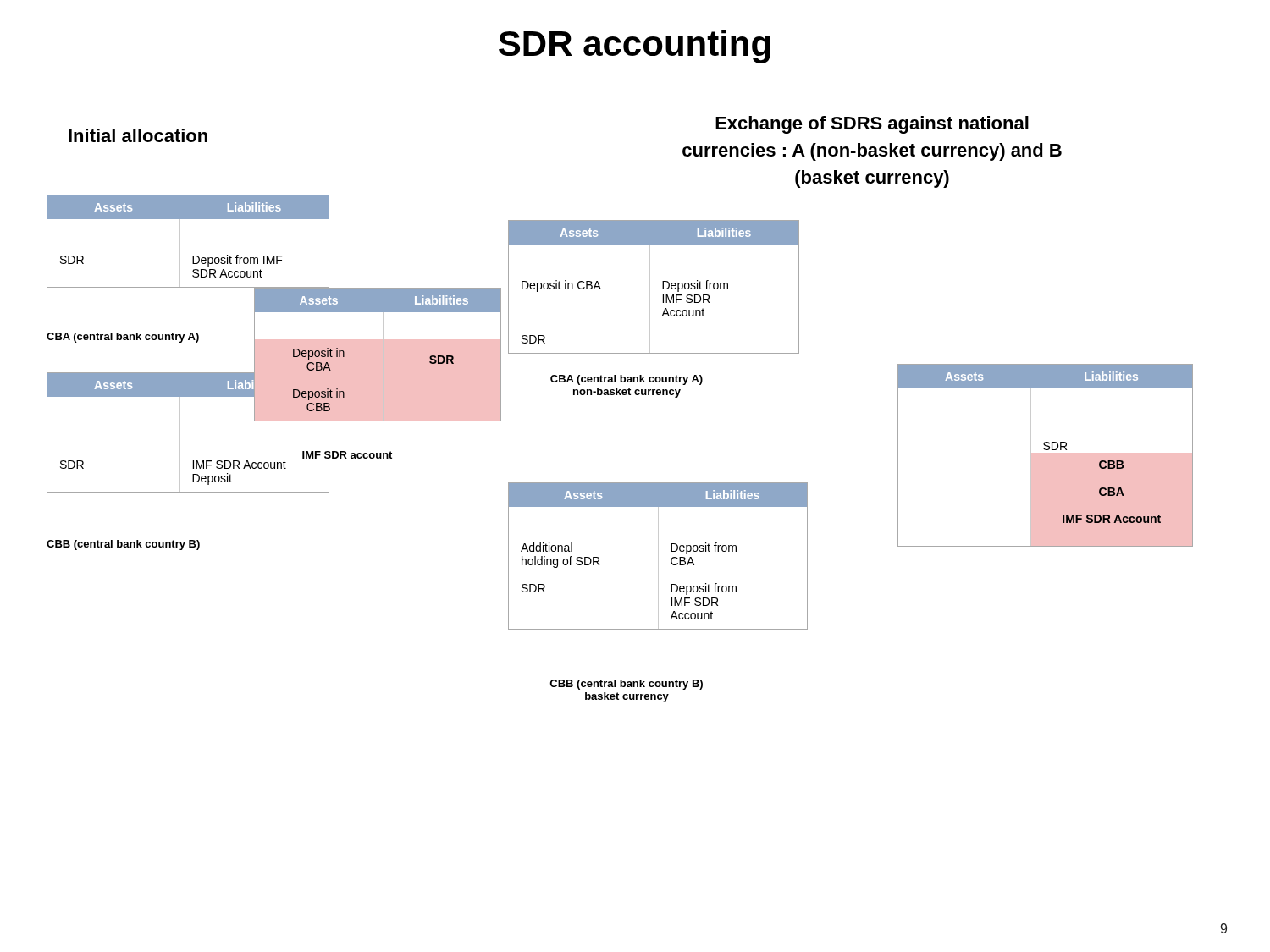Viewport: 1270px width, 952px height.
Task: Where does it say "CBB (central bank country B)basket currency"?
Action: 627,690
